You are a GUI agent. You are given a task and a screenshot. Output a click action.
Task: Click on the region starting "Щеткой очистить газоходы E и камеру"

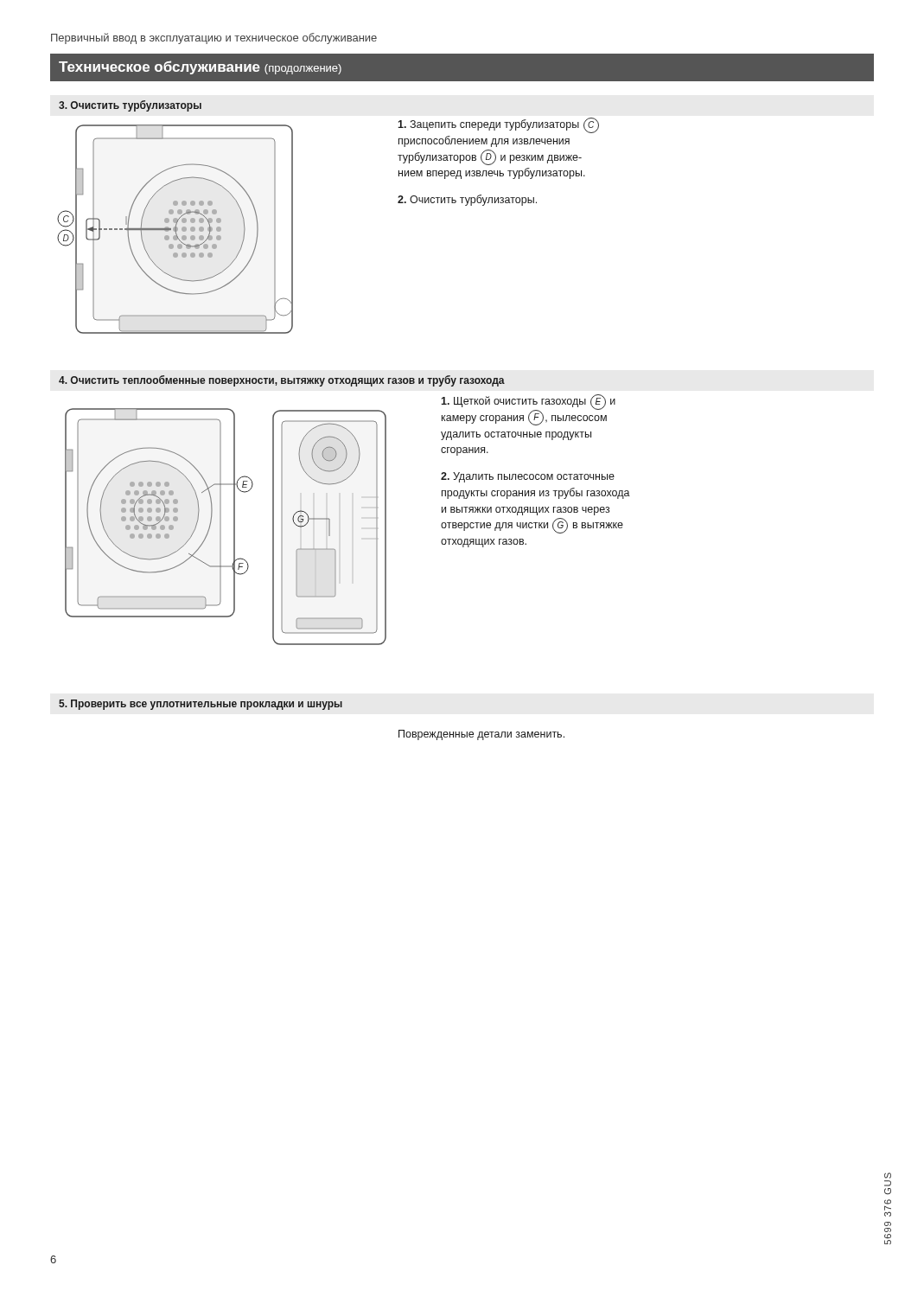point(614,472)
